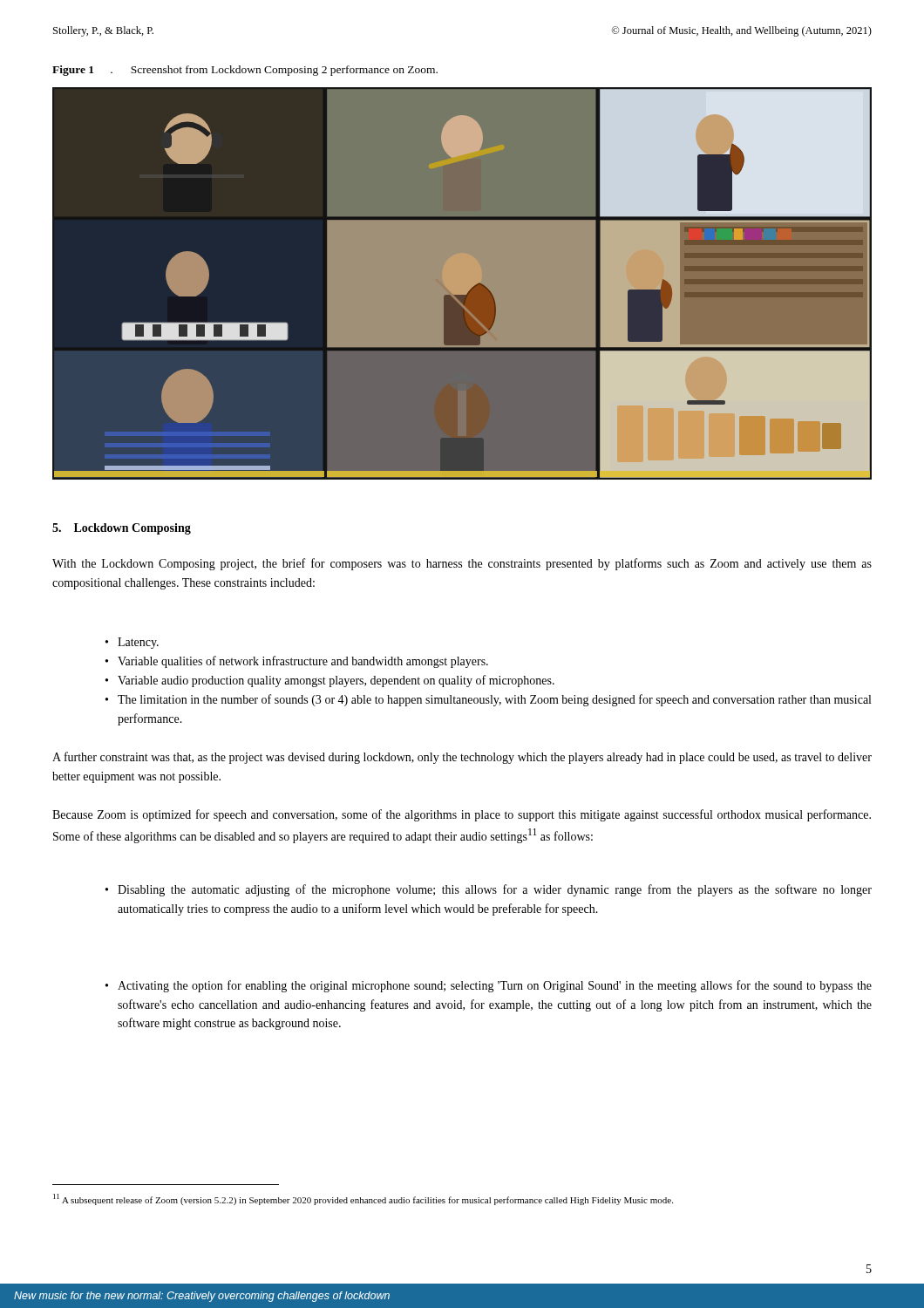This screenshot has height=1308, width=924.
Task: Navigate to the passage starting "11 A subsequent"
Action: click(363, 1198)
